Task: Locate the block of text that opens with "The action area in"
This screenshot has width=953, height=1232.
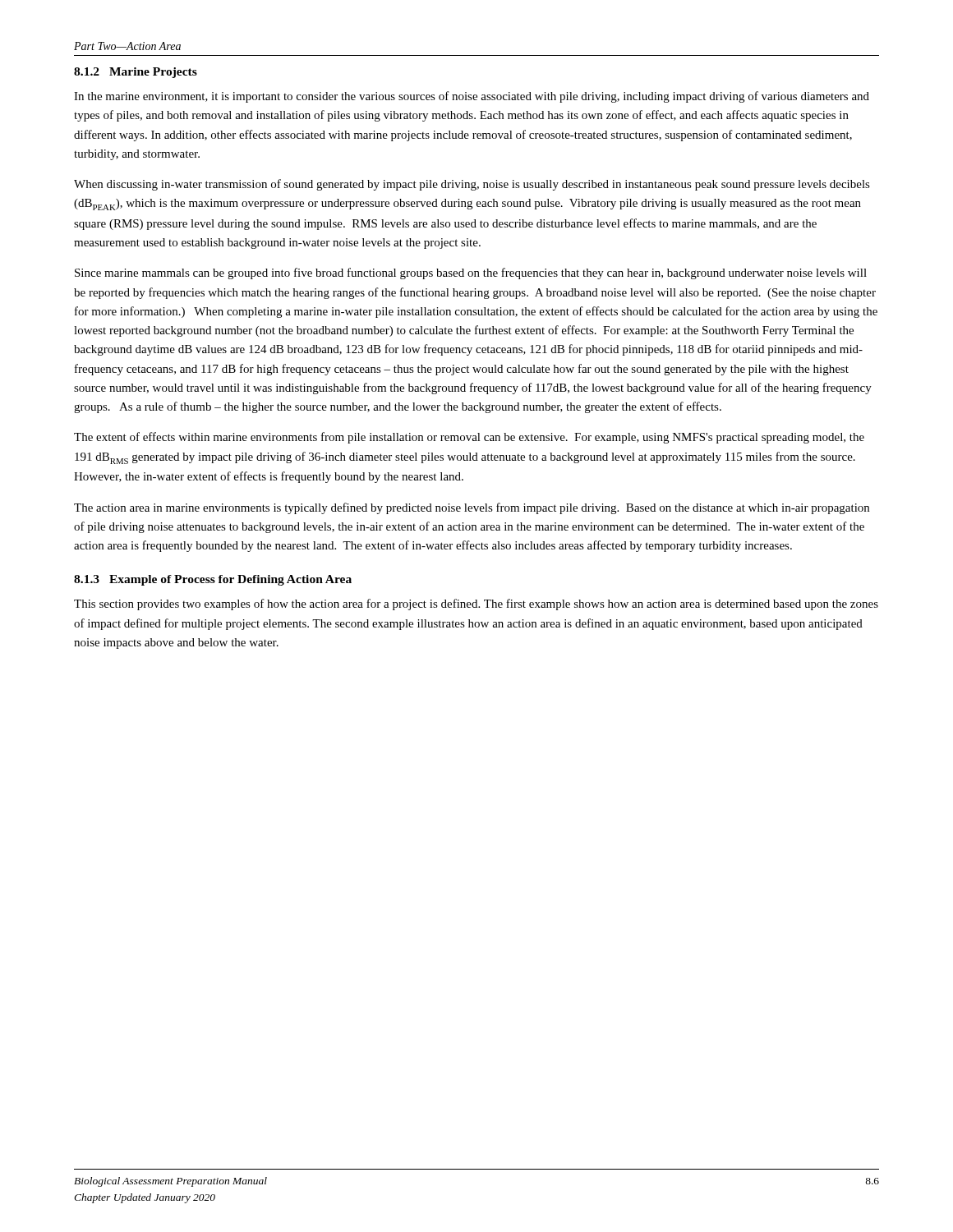Action: click(472, 526)
